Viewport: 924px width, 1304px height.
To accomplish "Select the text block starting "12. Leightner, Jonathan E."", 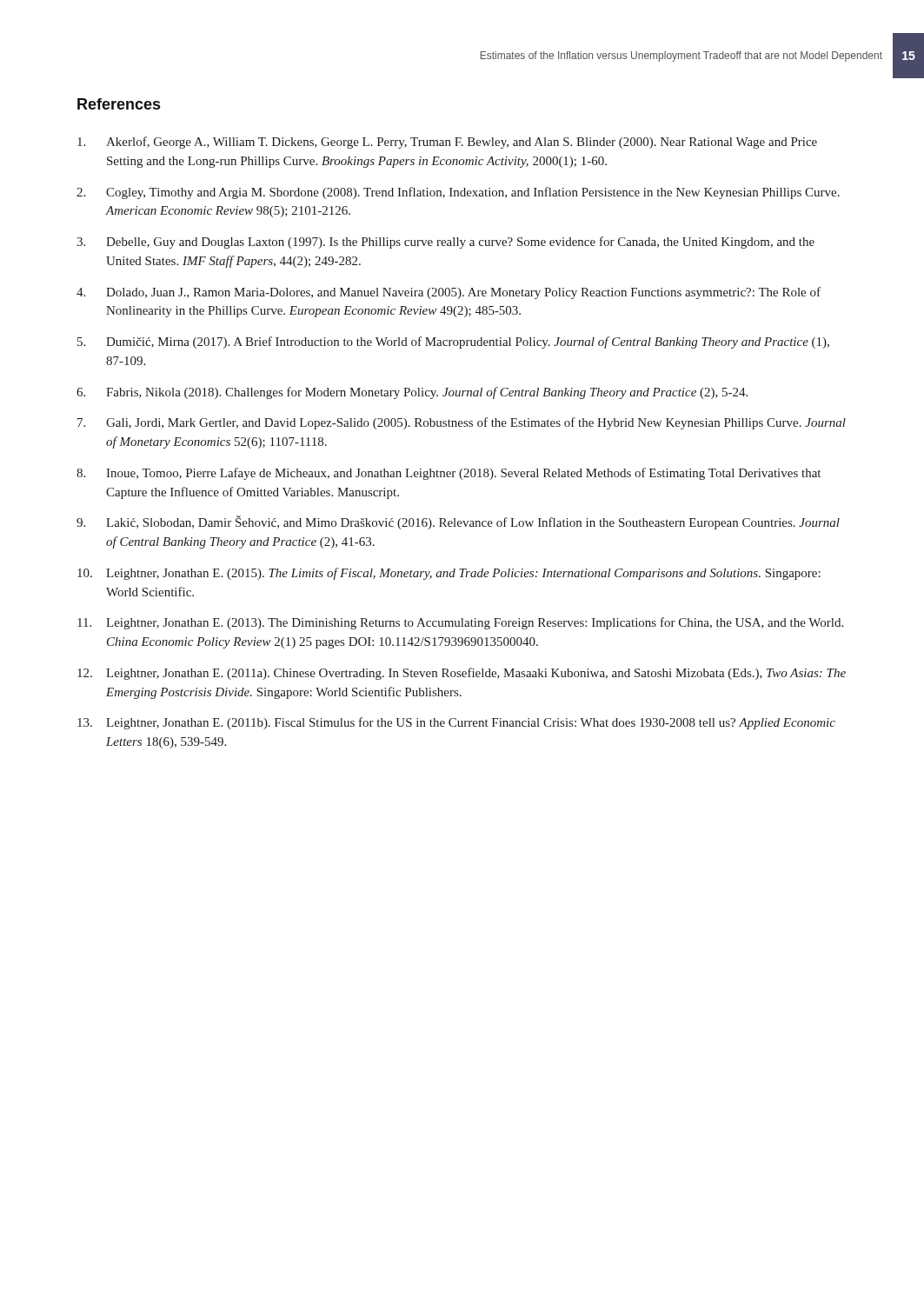I will tap(462, 683).
